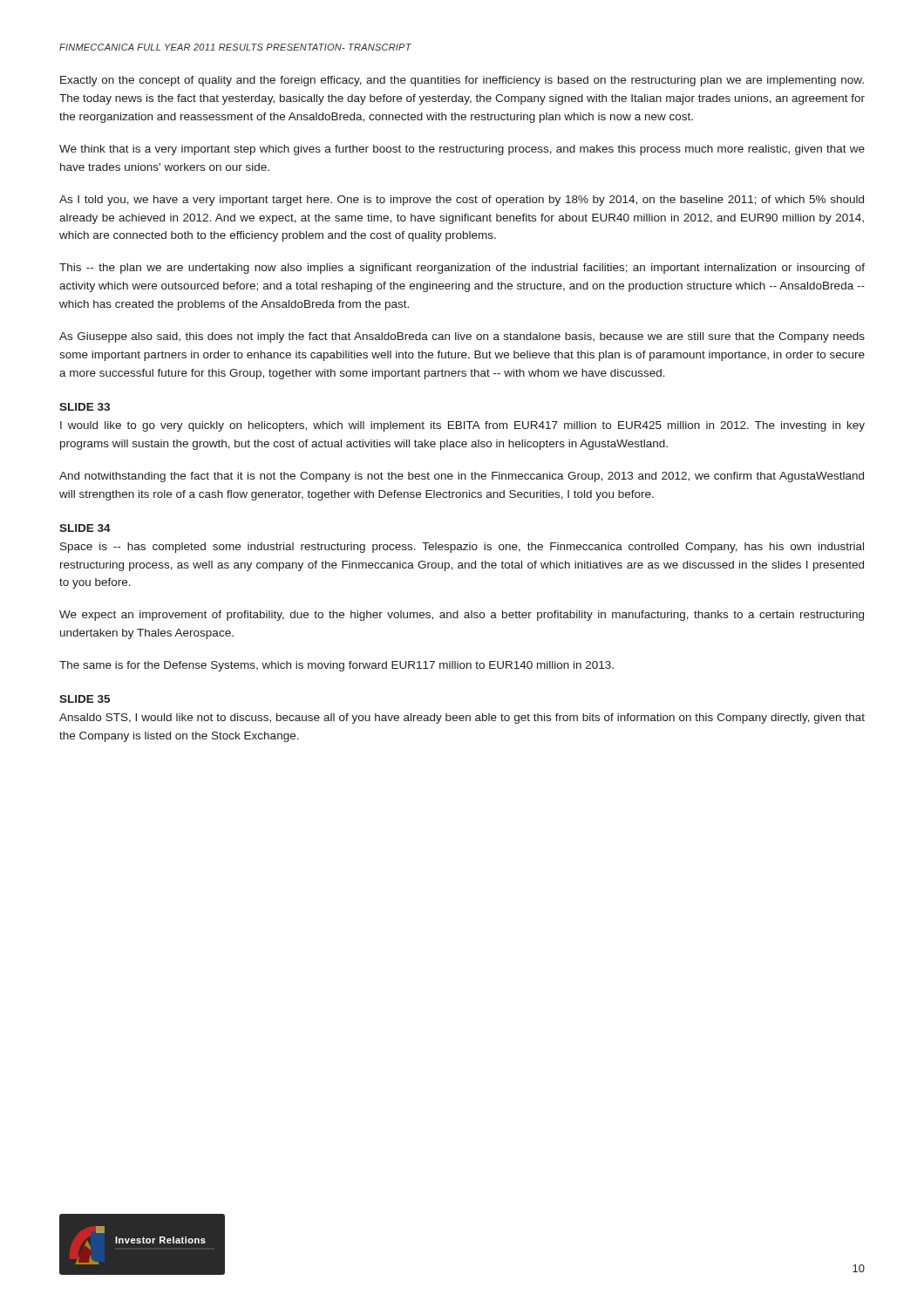Viewport: 924px width, 1308px height.
Task: Point to the block beginning "We expect an improvement"
Action: pyautogui.click(x=462, y=624)
